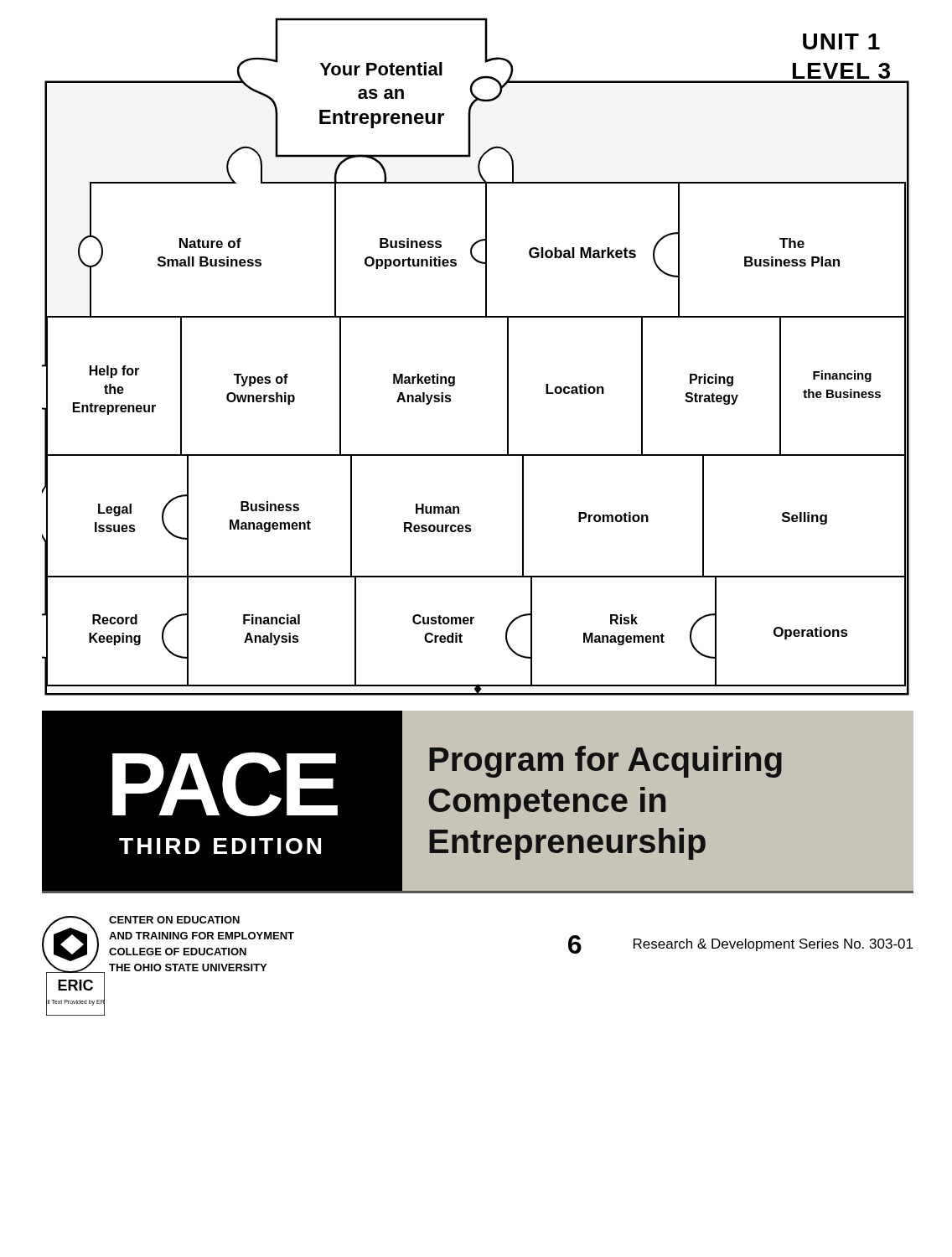The image size is (952, 1257).
Task: Locate the text "UNIT 1LEVEL 3"
Action: tap(841, 56)
